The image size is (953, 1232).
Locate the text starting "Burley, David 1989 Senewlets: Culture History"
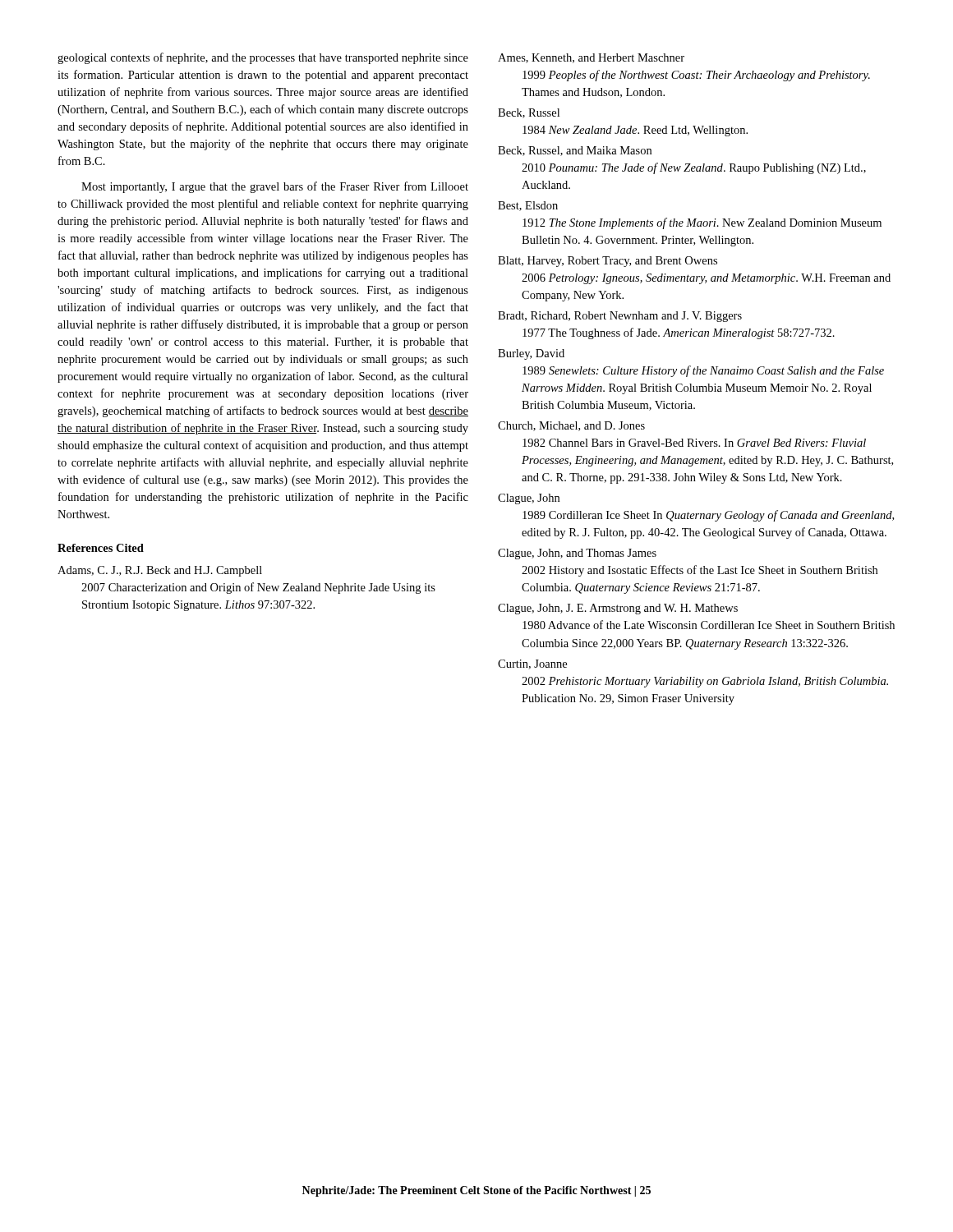click(697, 380)
